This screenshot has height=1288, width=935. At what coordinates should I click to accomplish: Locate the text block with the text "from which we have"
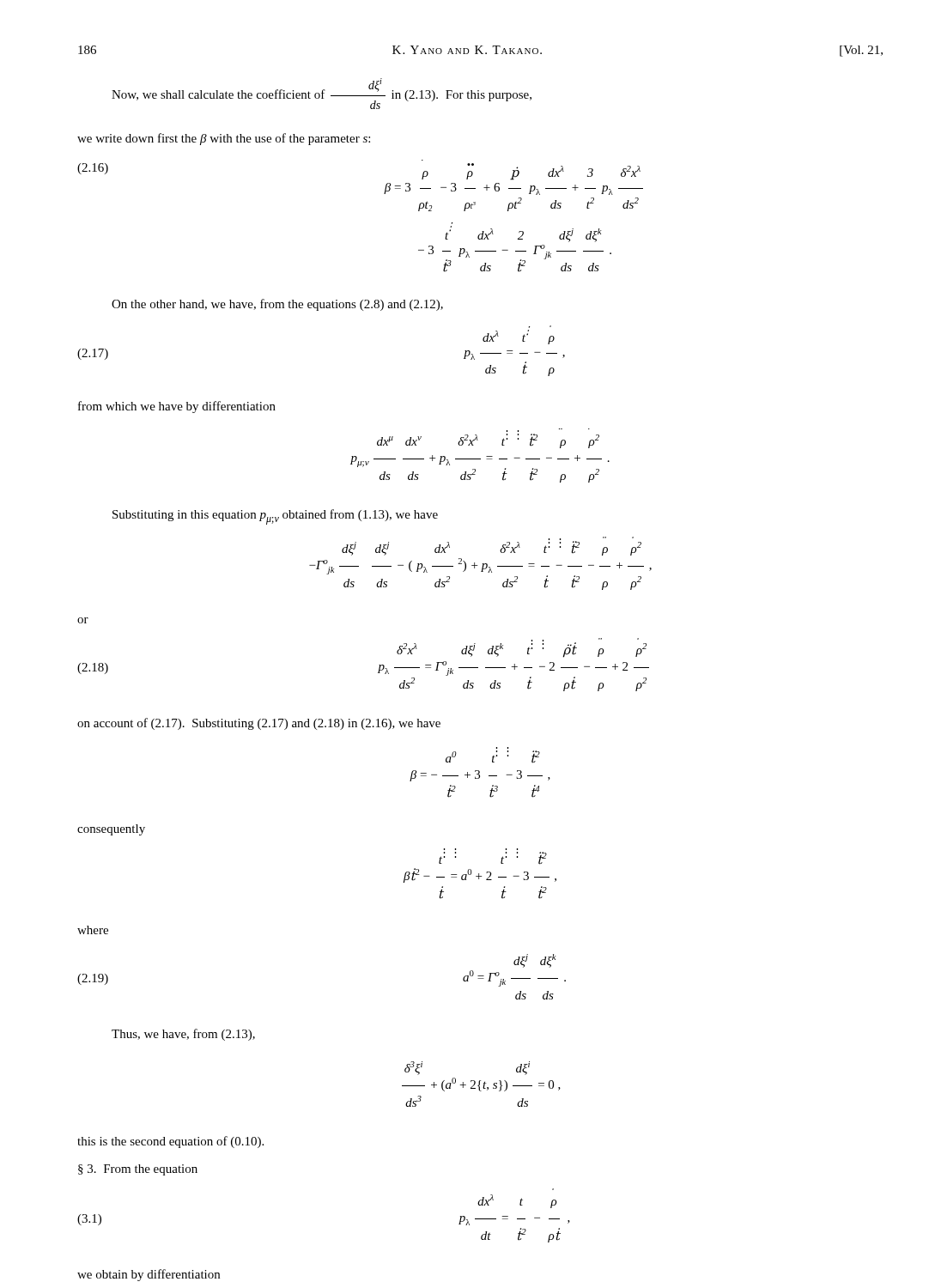pyautogui.click(x=176, y=406)
